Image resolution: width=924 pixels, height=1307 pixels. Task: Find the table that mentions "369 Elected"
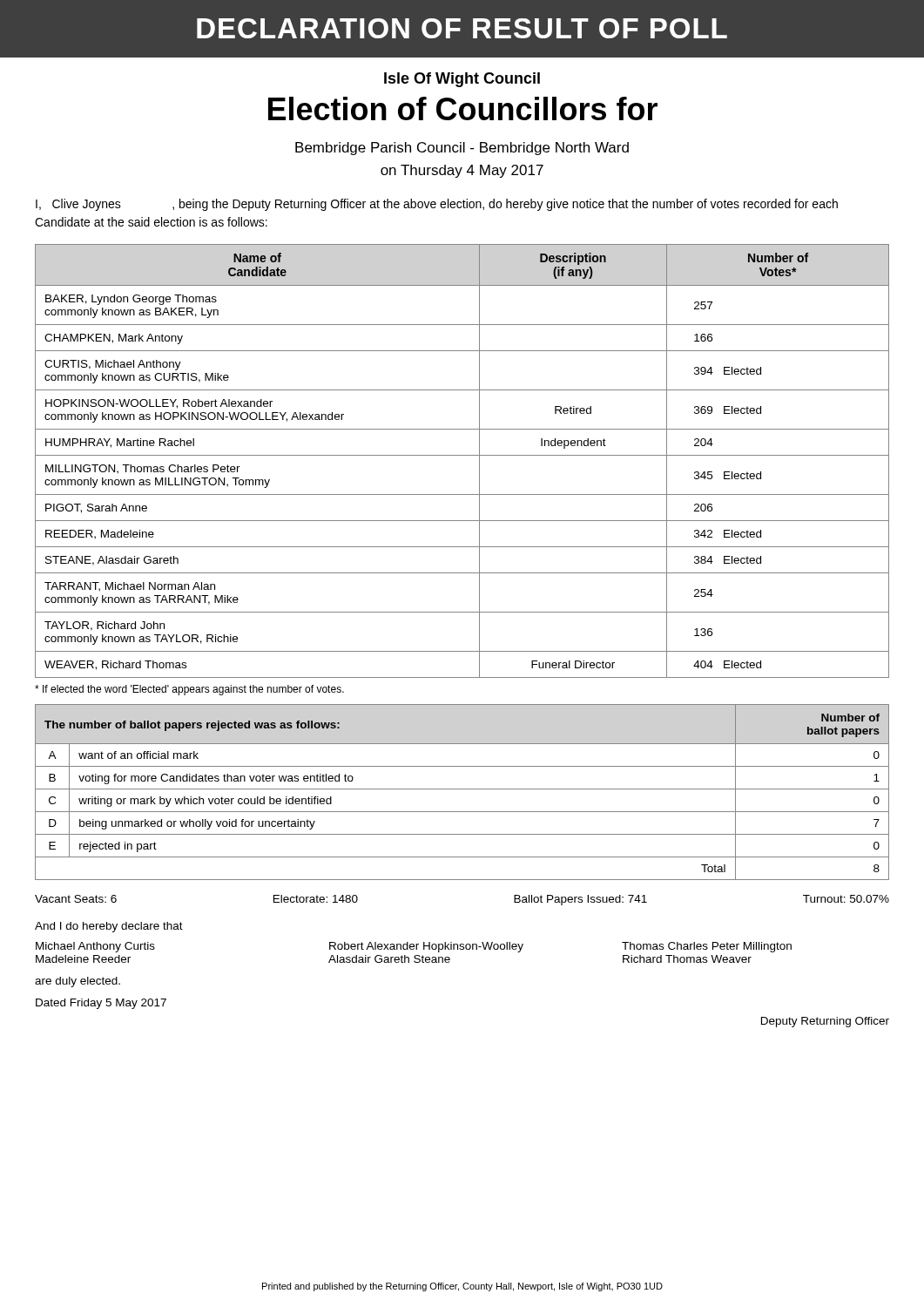click(462, 461)
